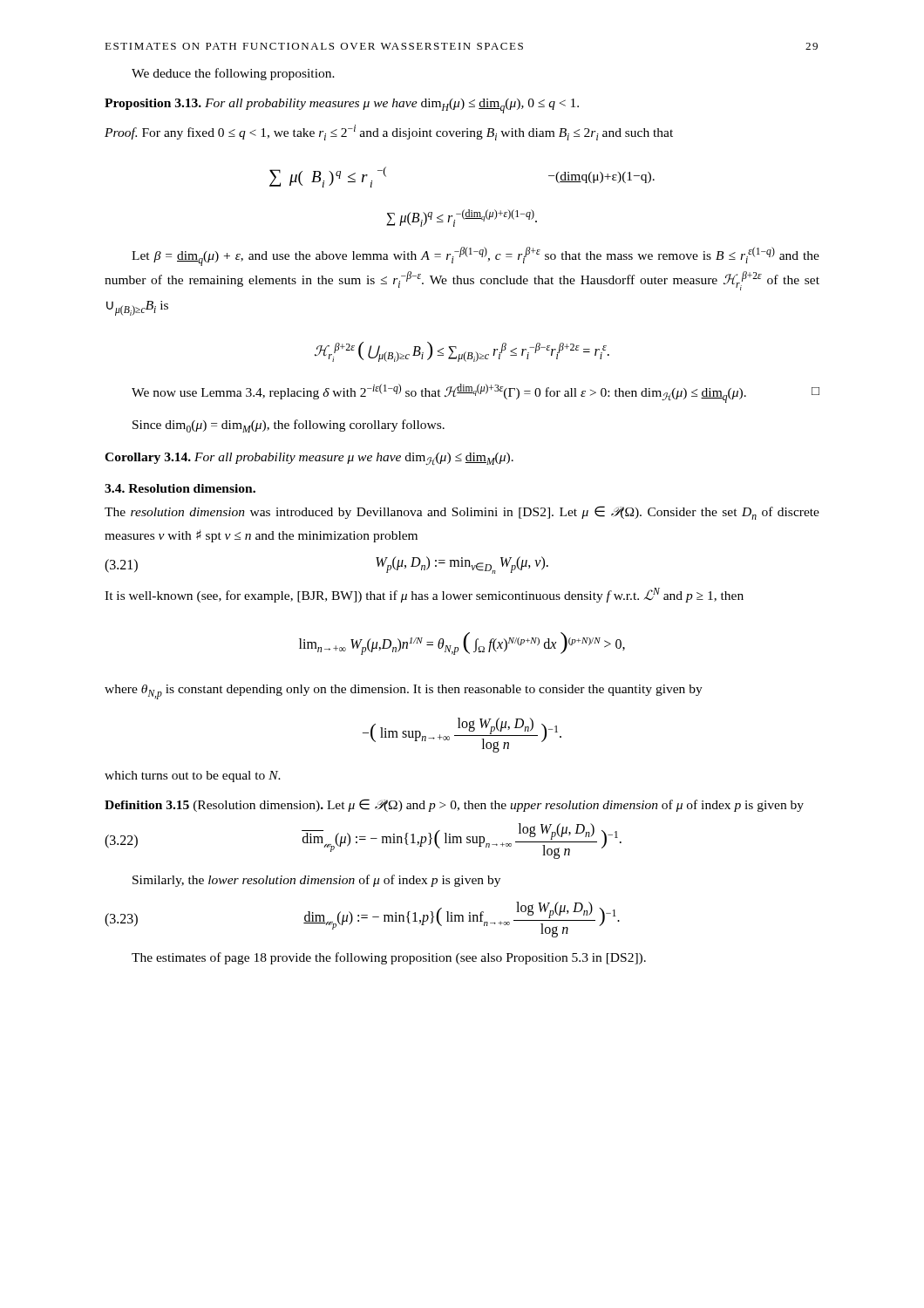Click on the formula containing "ℋriβ+2ε ( ⋃μ(Bi)≥c Bi ) ≤ ∑μ(Bi)≥c"
The image size is (924, 1308).
click(462, 351)
